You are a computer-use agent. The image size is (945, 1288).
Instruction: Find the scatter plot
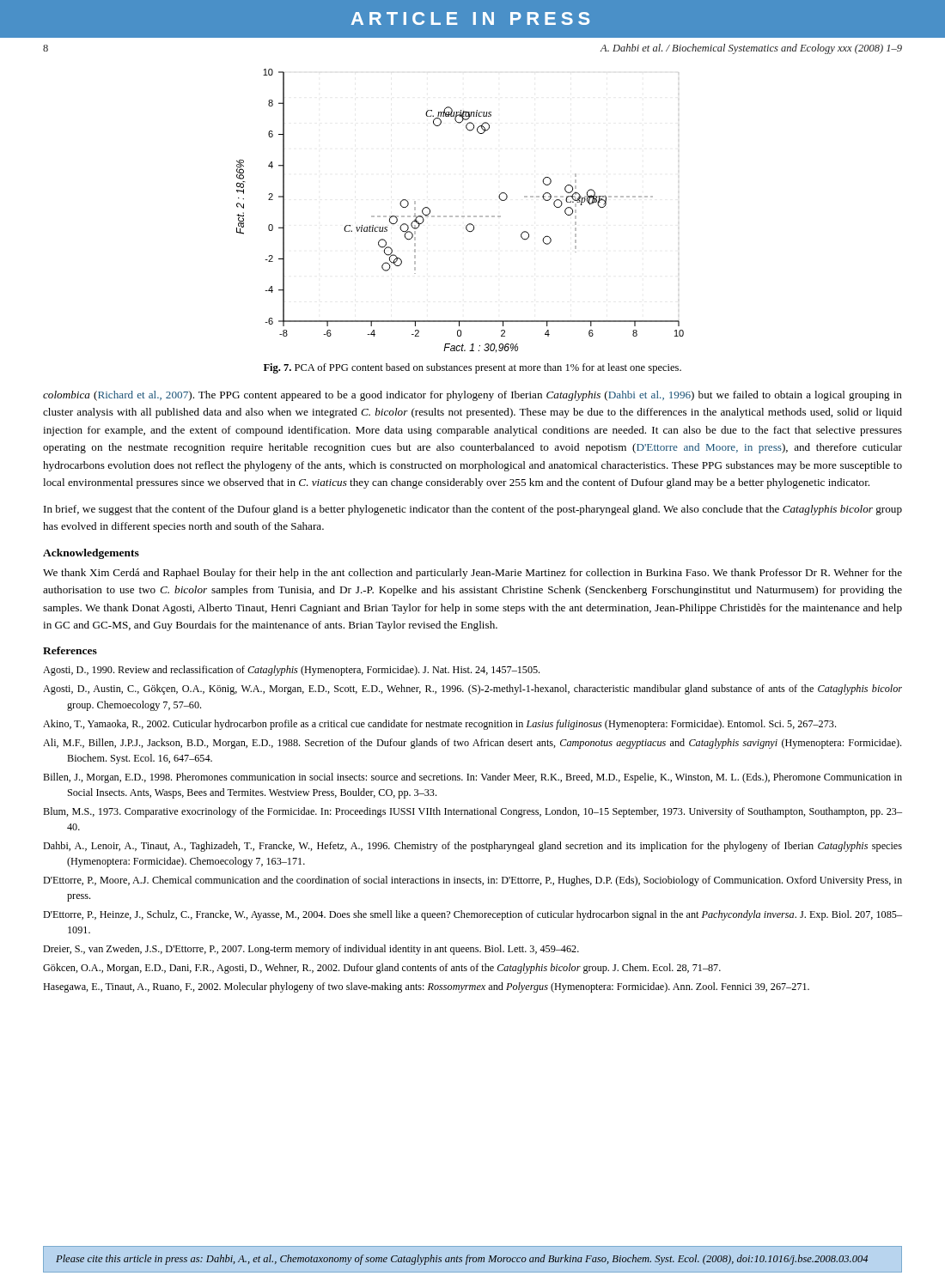472,211
